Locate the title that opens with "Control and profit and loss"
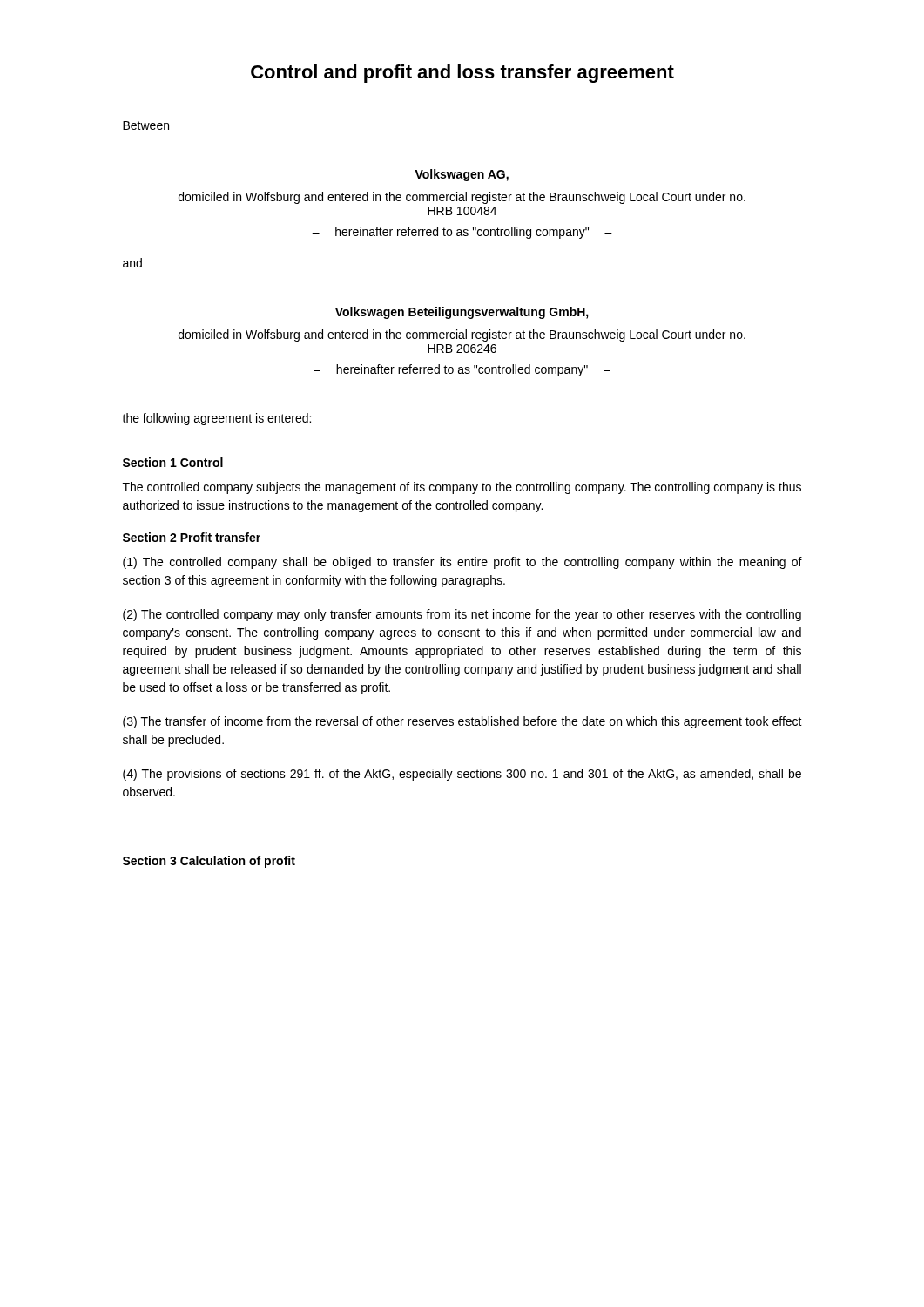Screen dimensions: 1307x924 point(462,72)
